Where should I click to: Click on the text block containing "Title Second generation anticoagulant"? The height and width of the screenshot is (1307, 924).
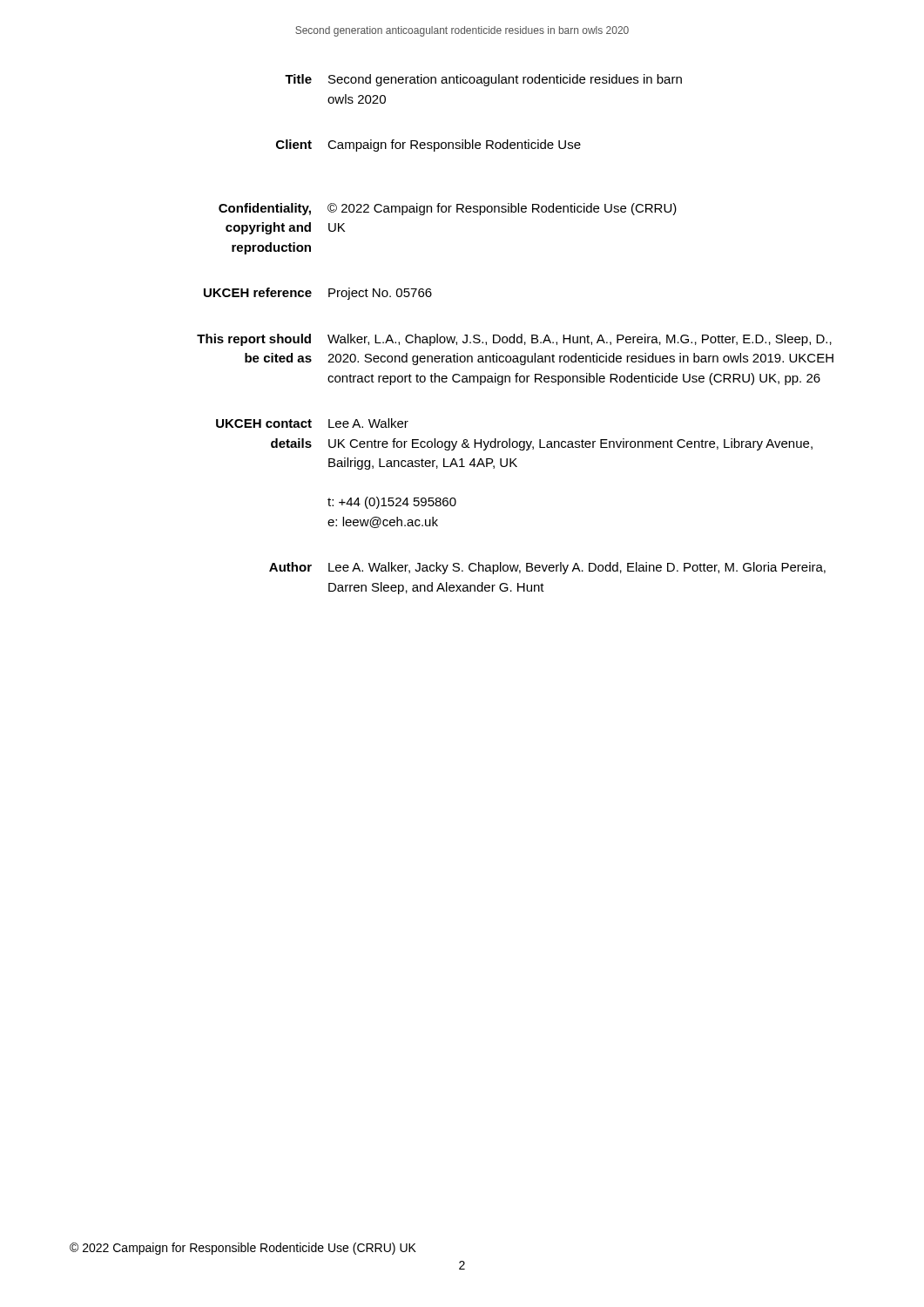492,89
